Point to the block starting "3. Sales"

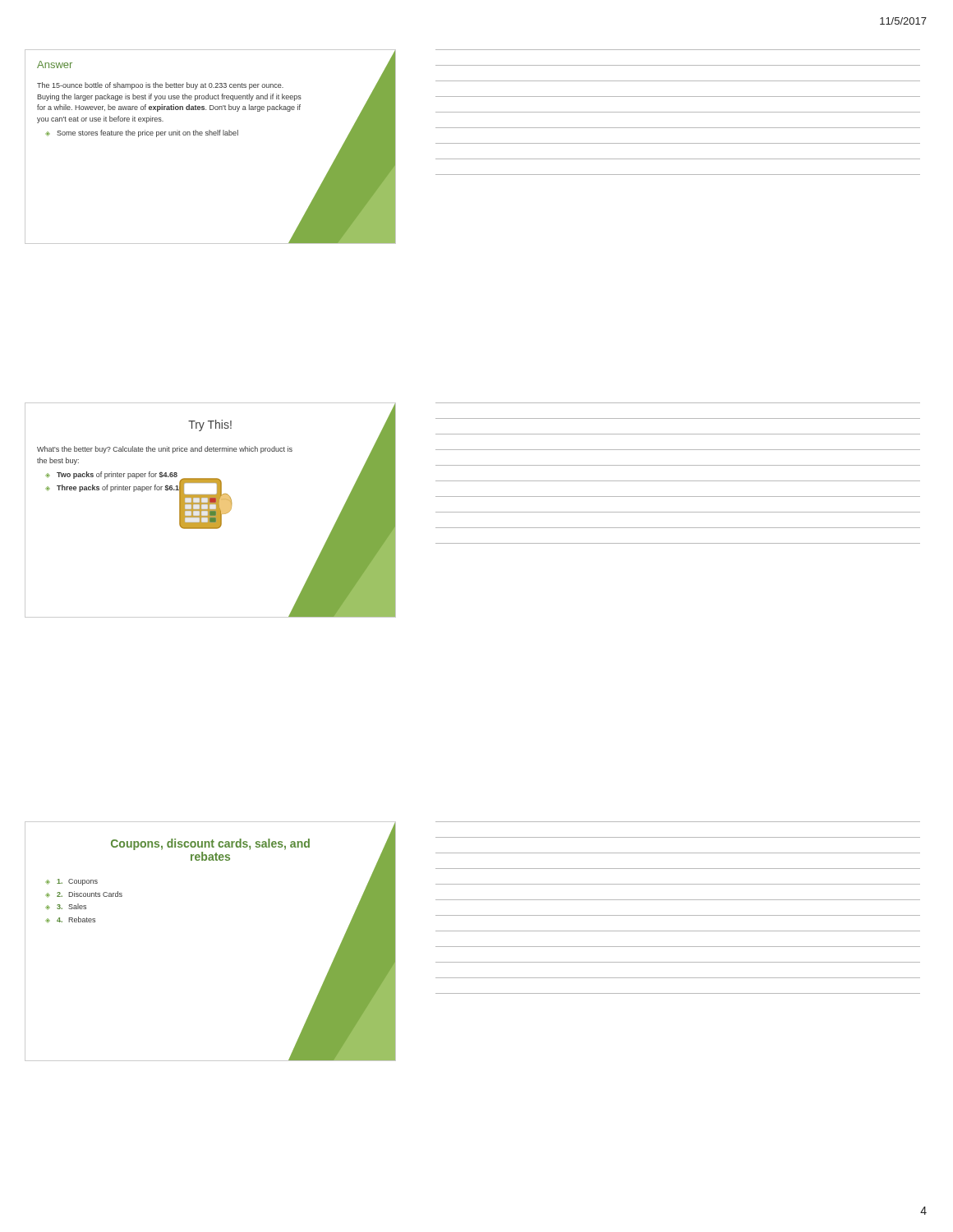pos(72,907)
